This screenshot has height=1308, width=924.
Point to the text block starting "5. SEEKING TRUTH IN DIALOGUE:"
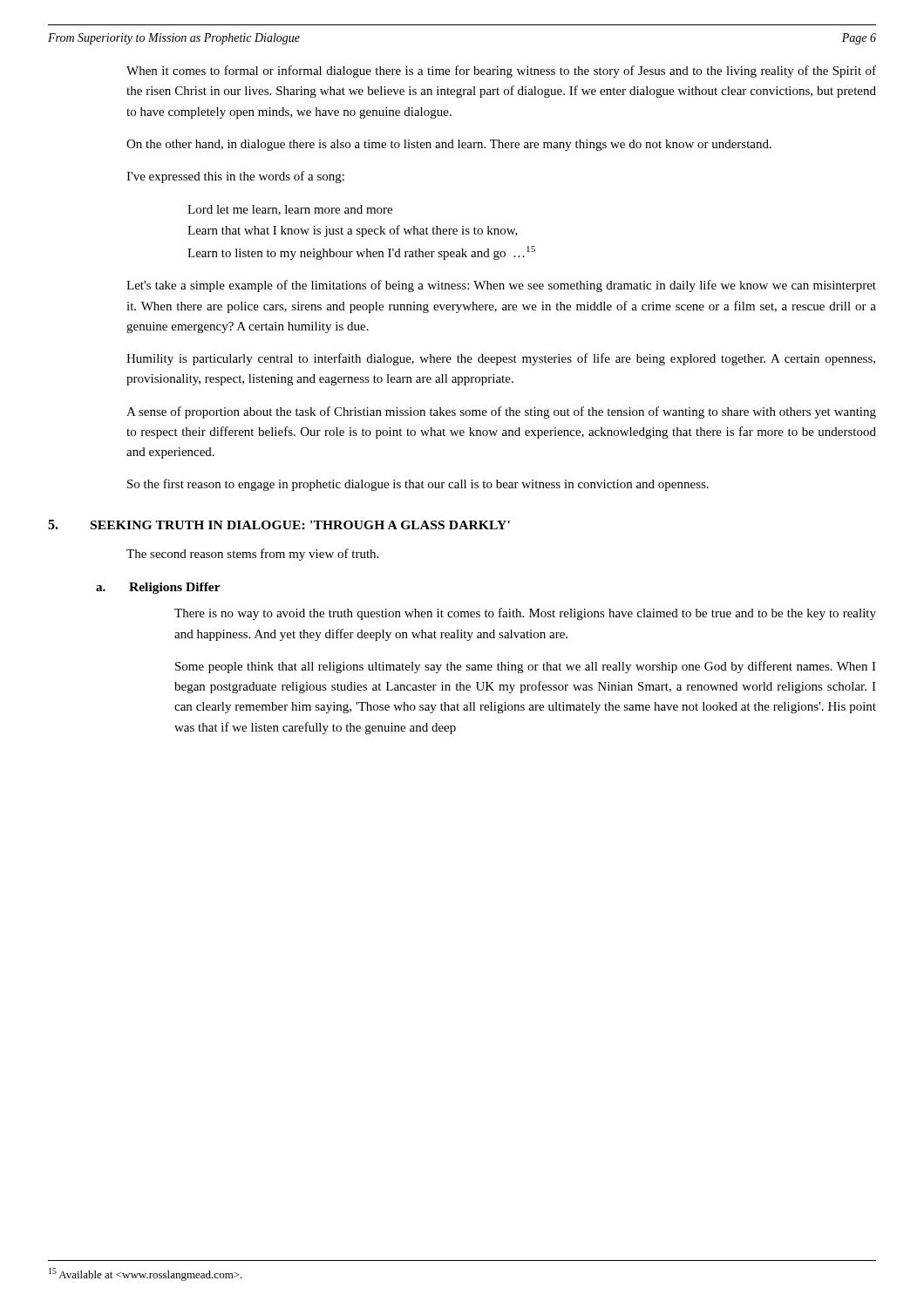click(x=279, y=525)
